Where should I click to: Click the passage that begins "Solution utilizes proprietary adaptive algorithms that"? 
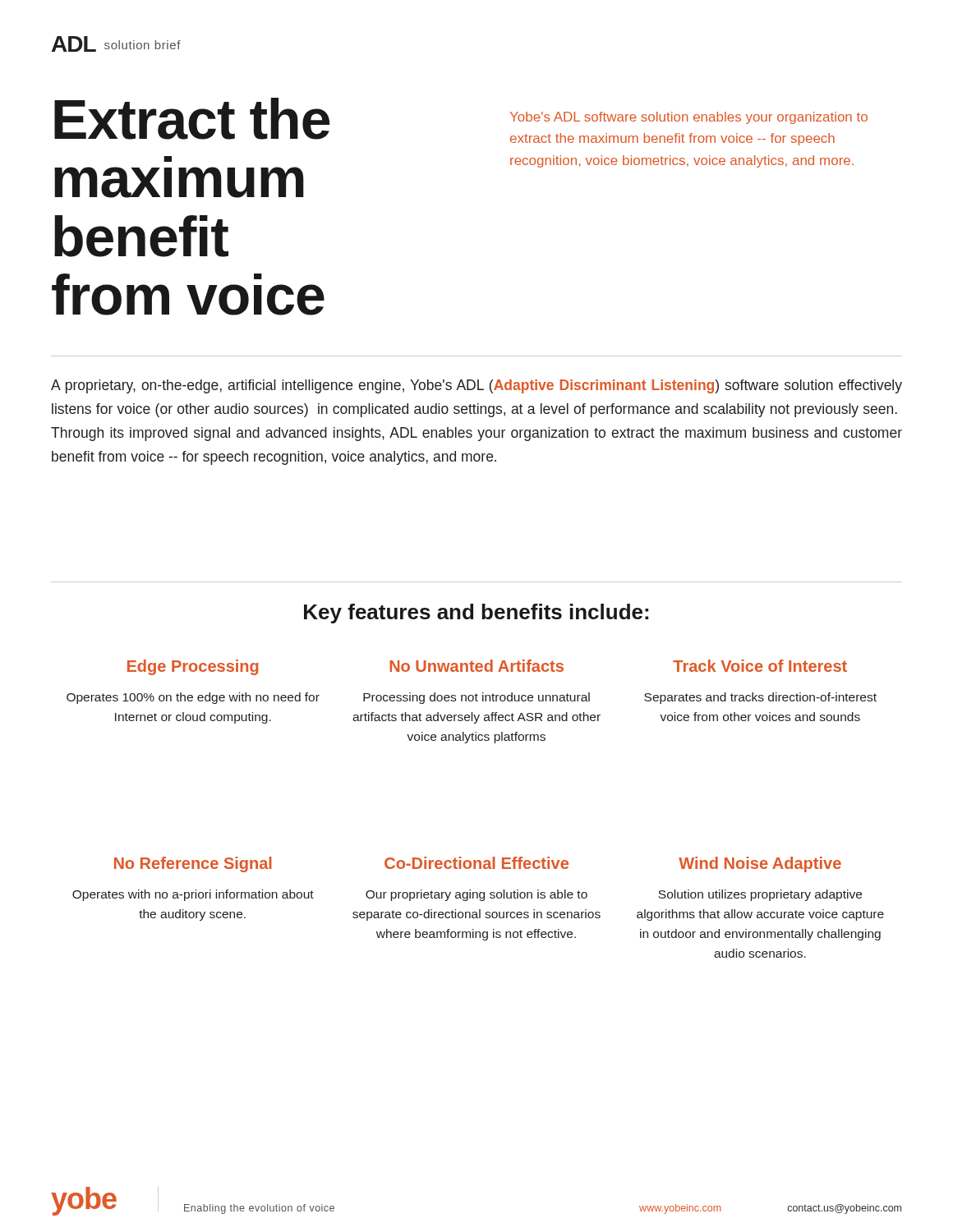tap(760, 924)
